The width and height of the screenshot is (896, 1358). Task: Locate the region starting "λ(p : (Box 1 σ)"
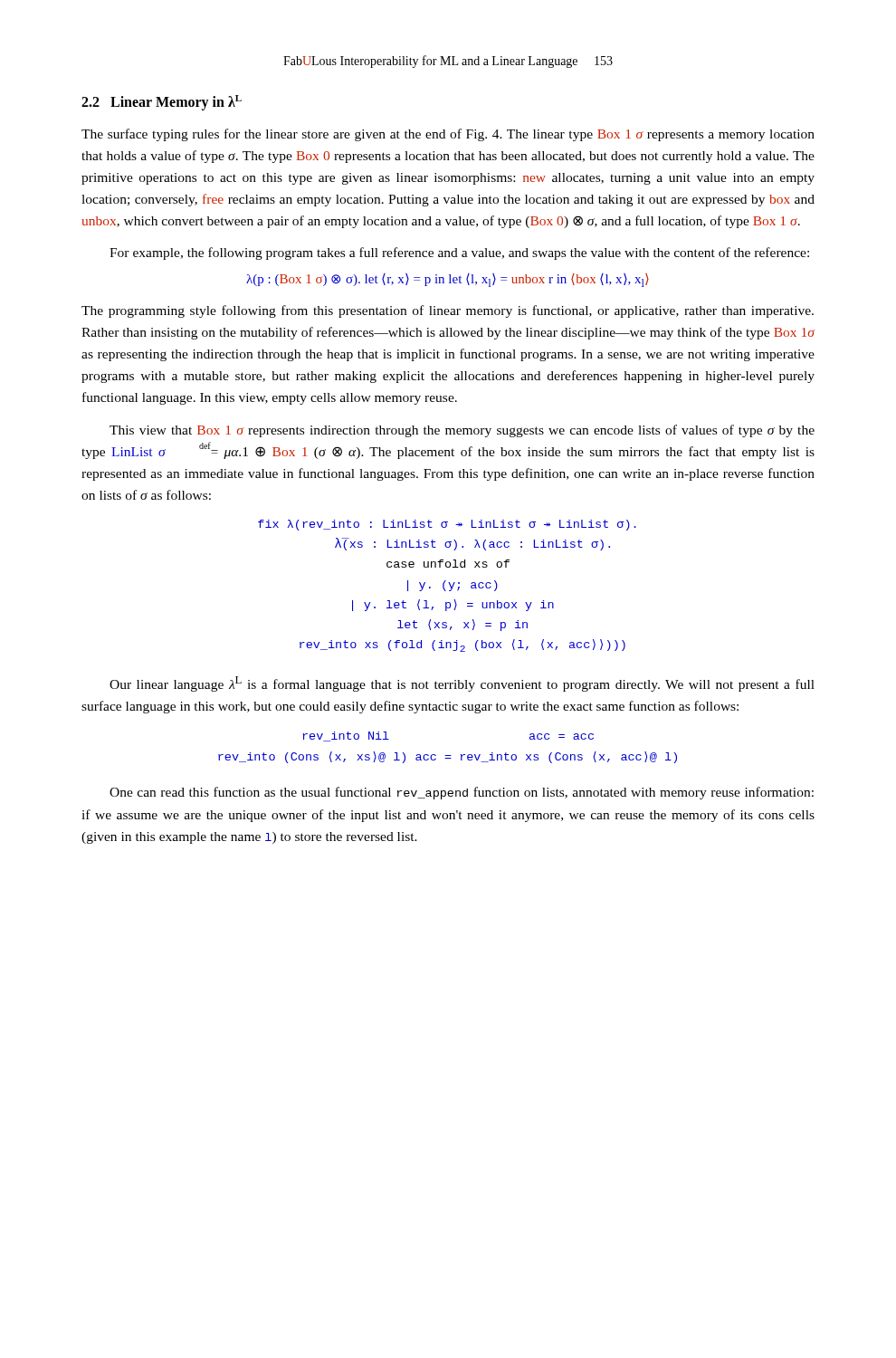pyautogui.click(x=448, y=281)
